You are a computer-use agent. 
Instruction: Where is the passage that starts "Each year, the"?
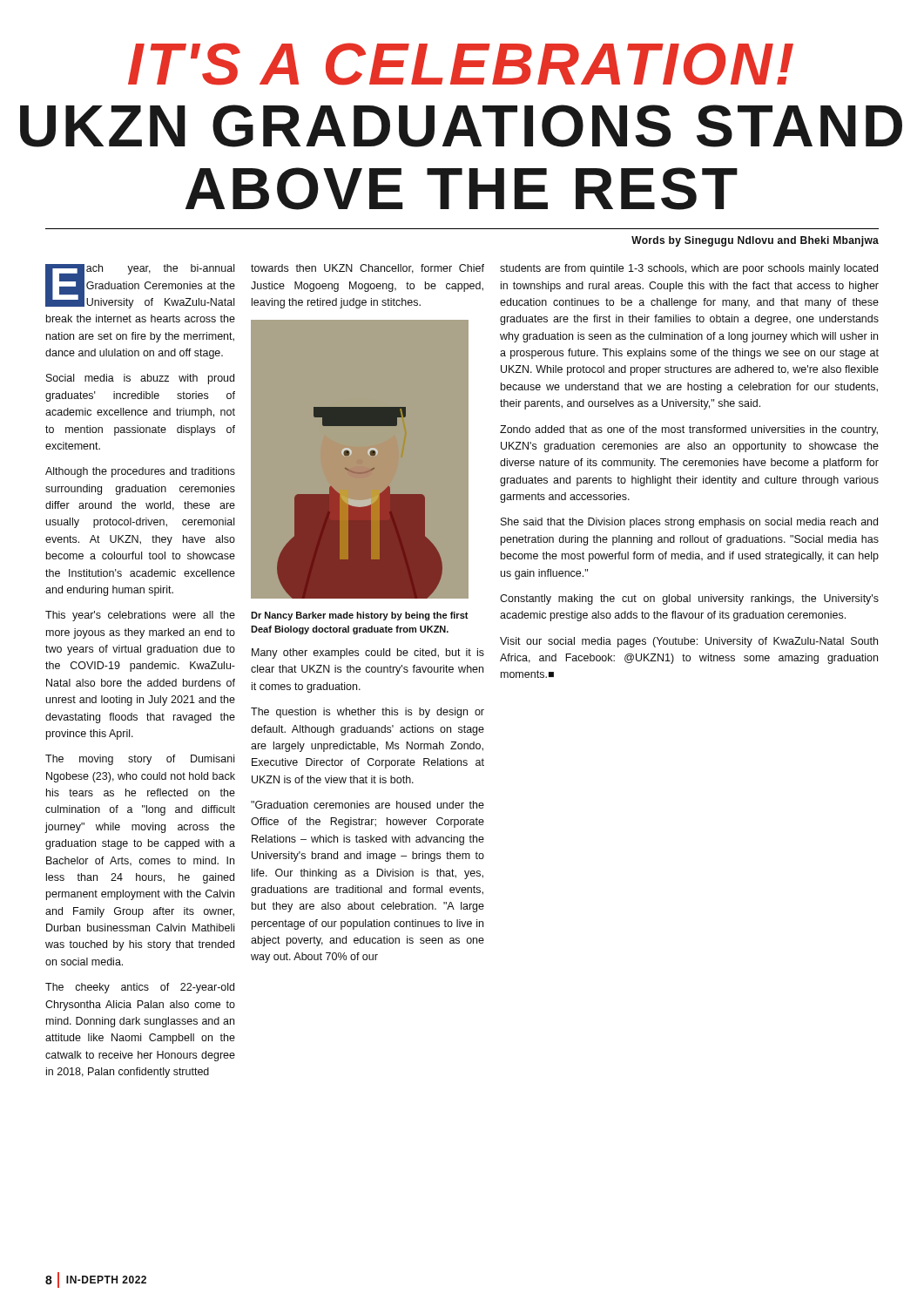tap(140, 310)
